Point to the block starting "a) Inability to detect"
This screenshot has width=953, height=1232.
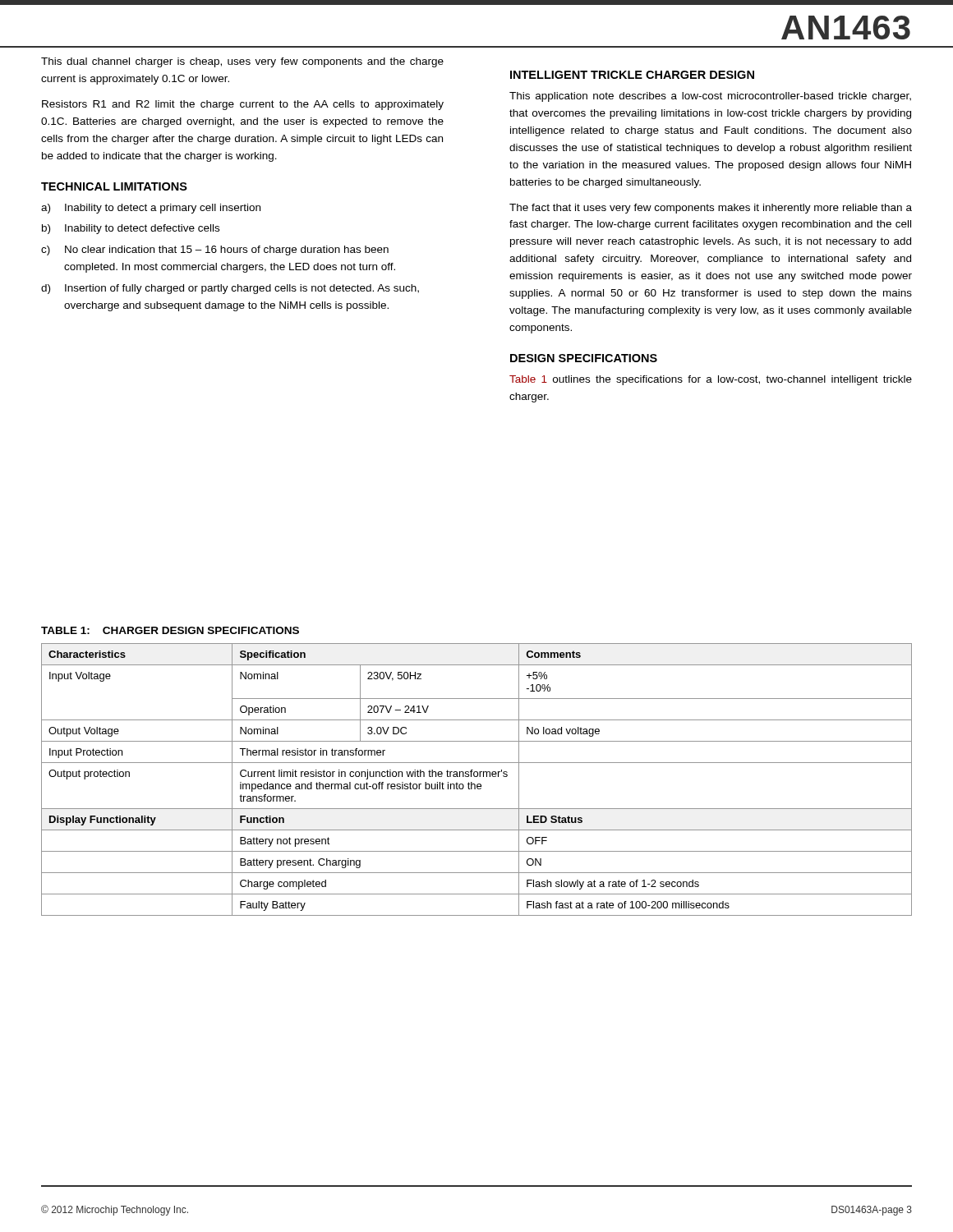[242, 208]
